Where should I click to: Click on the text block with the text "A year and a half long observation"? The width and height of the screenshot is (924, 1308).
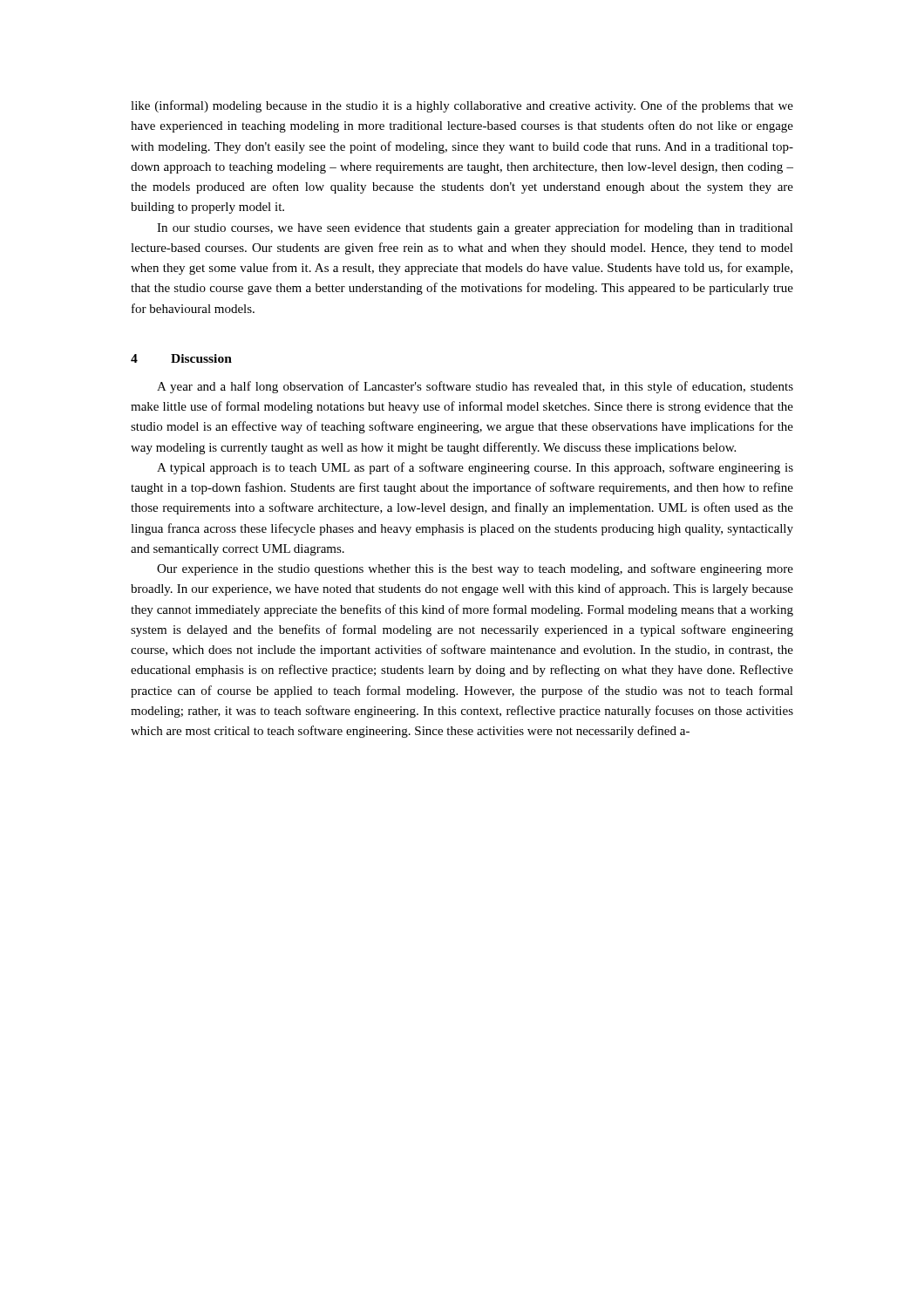[x=462, y=559]
